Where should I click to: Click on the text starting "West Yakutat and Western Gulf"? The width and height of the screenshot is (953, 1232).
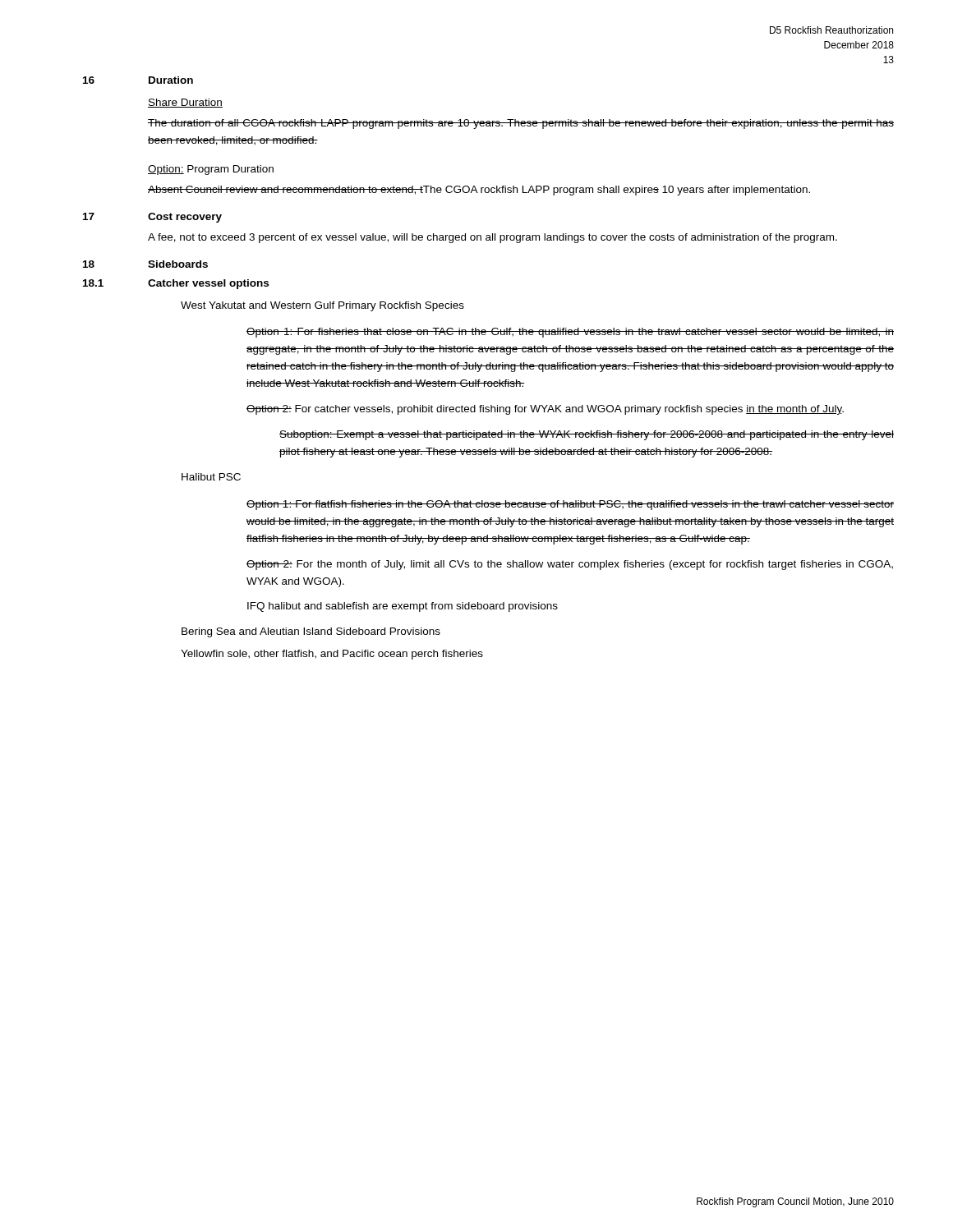(322, 305)
